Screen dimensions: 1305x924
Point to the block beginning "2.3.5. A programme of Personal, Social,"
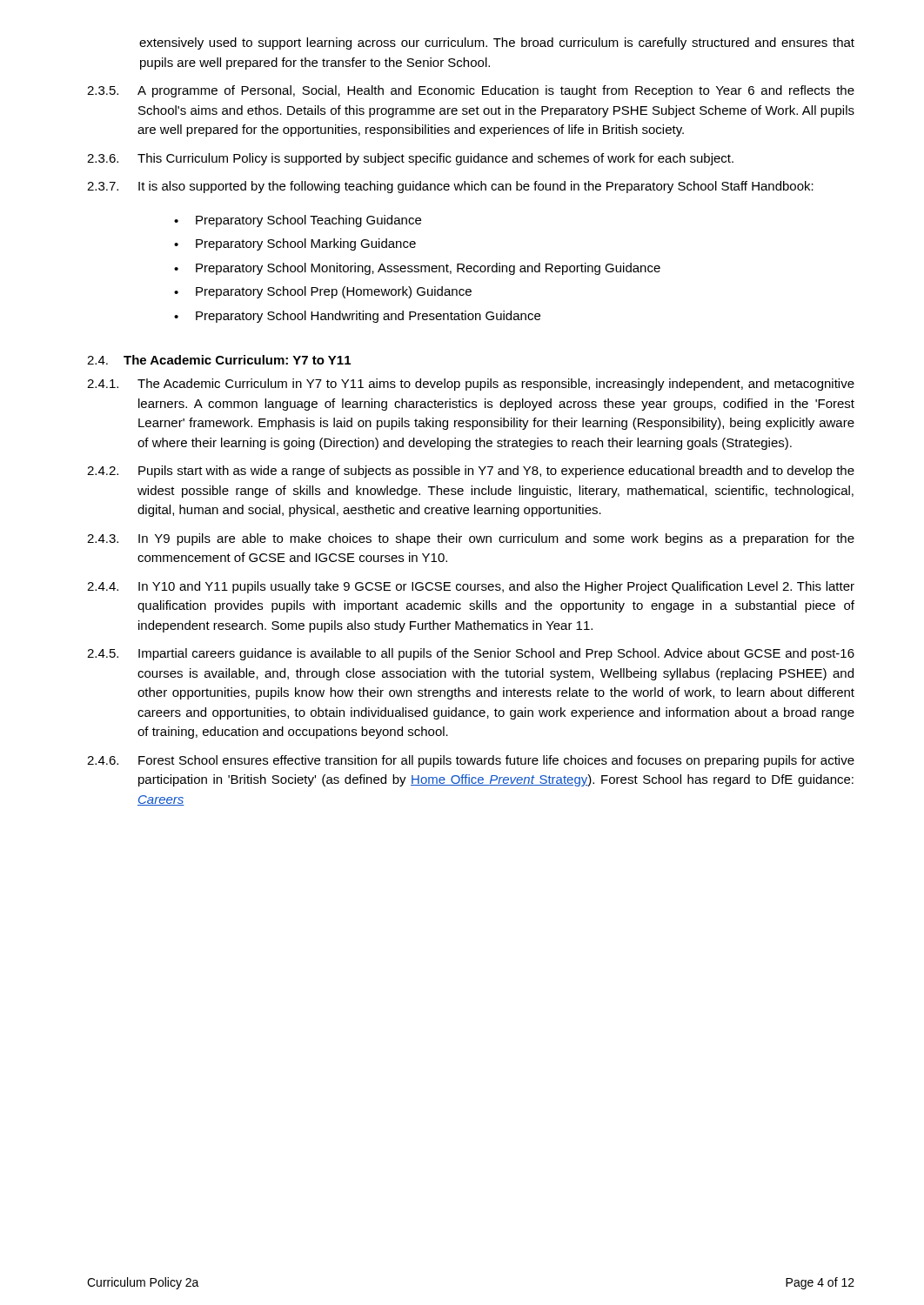(471, 110)
